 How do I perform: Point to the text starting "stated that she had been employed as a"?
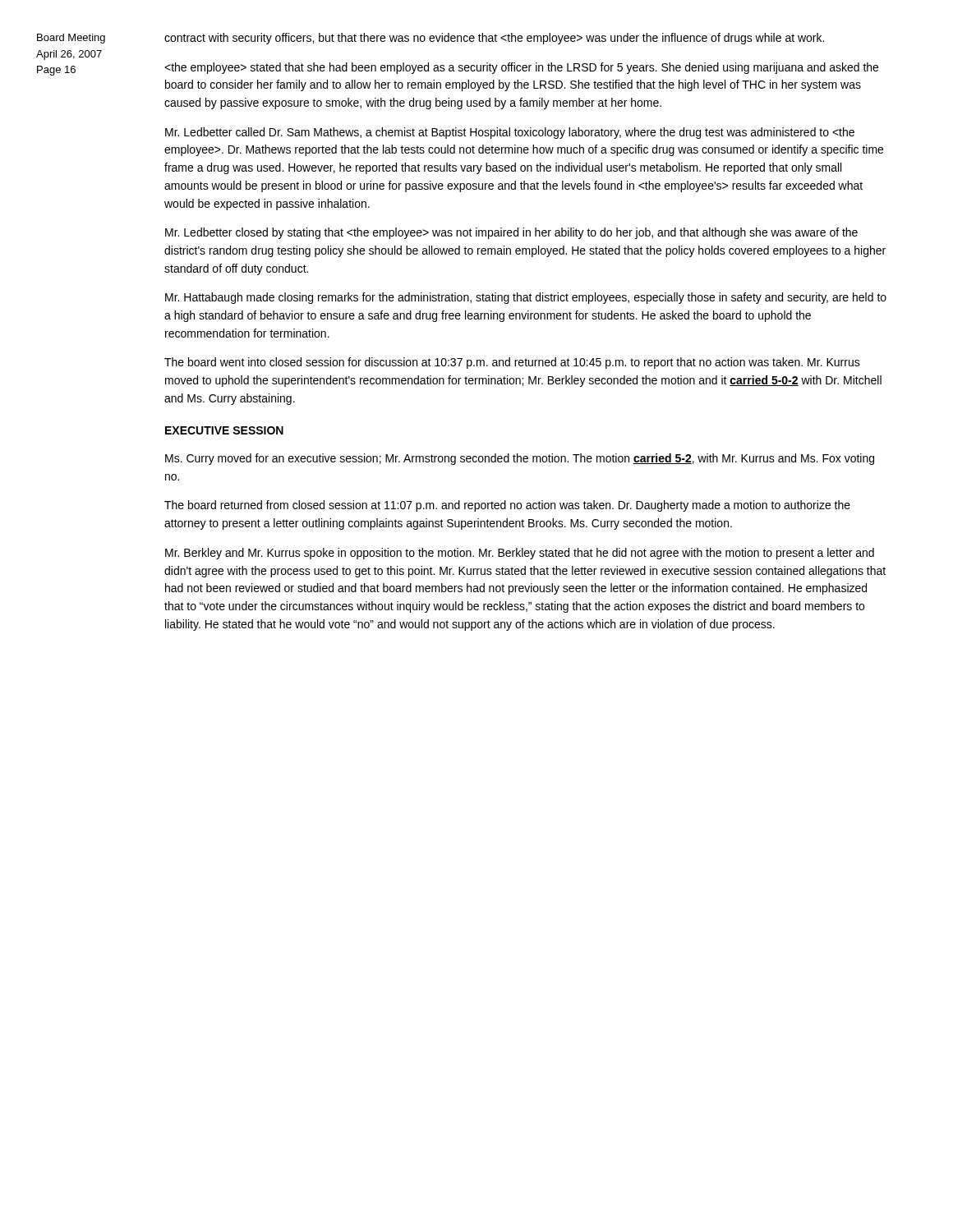pyautogui.click(x=526, y=86)
